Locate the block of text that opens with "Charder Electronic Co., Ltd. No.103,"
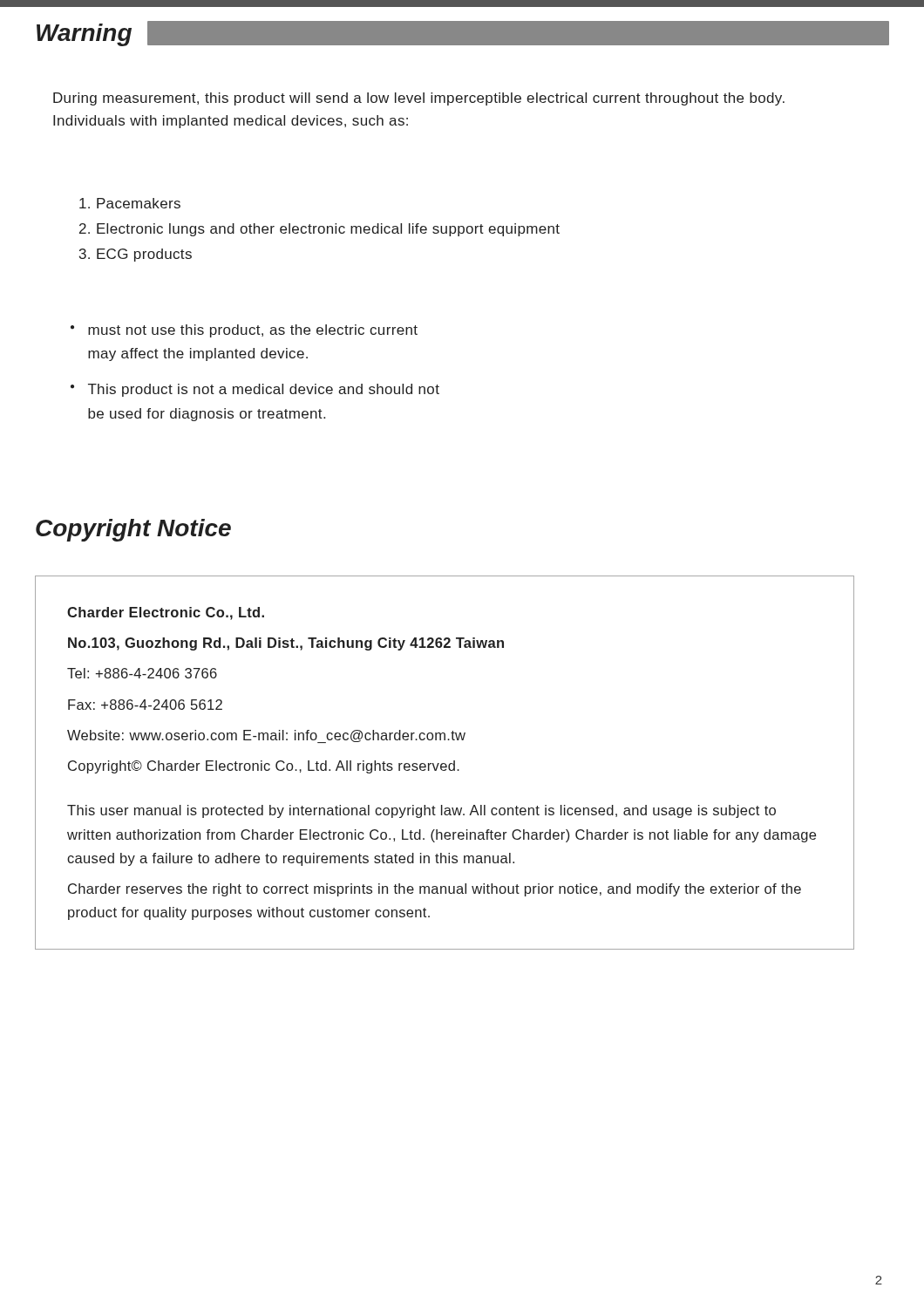The height and width of the screenshot is (1308, 924). (445, 763)
